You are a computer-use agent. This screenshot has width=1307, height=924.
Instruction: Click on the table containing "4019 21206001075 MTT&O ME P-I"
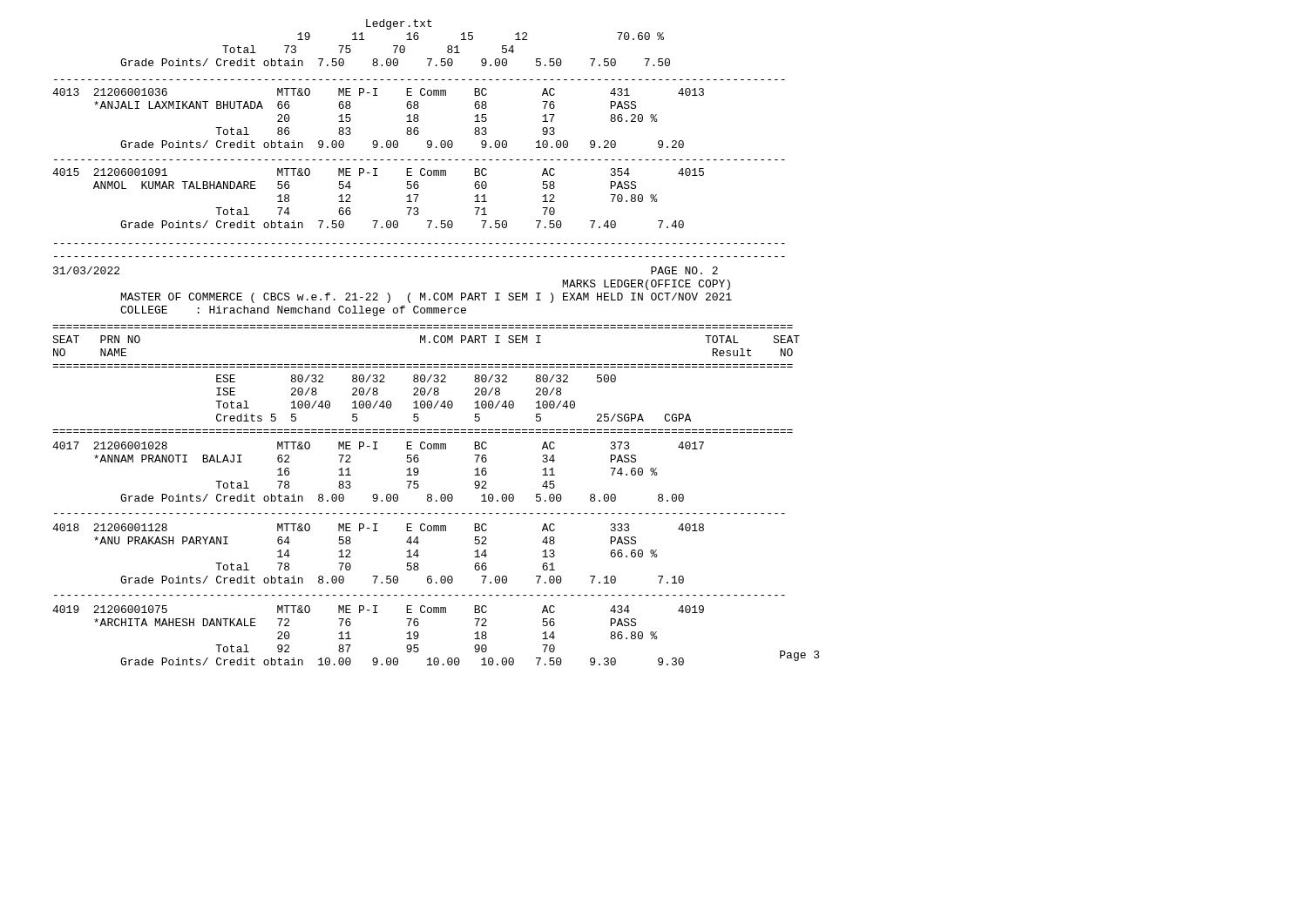(x=654, y=636)
